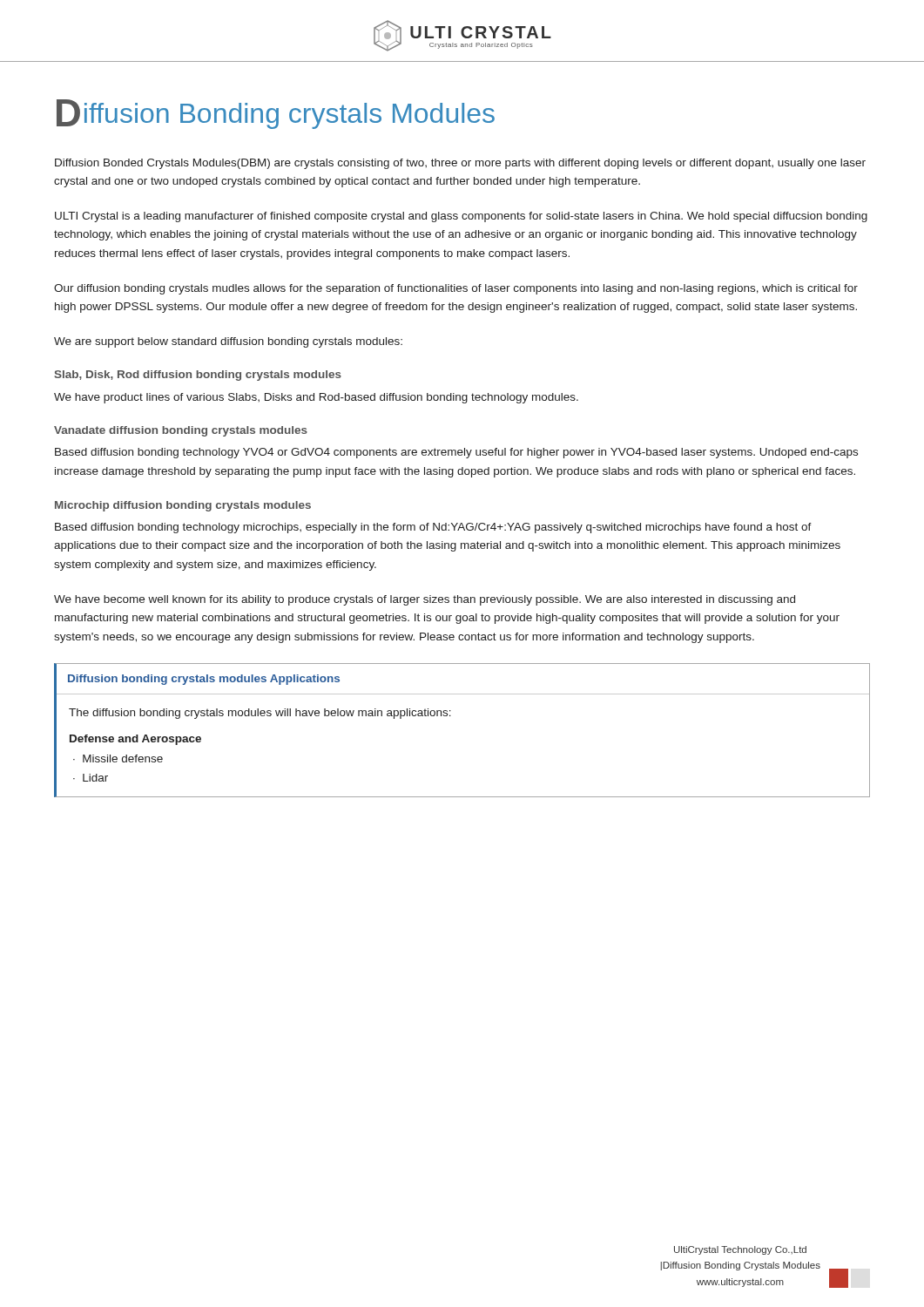Click on the section header containing "Microchip diffusion bonding crystals modules"

pyautogui.click(x=183, y=505)
